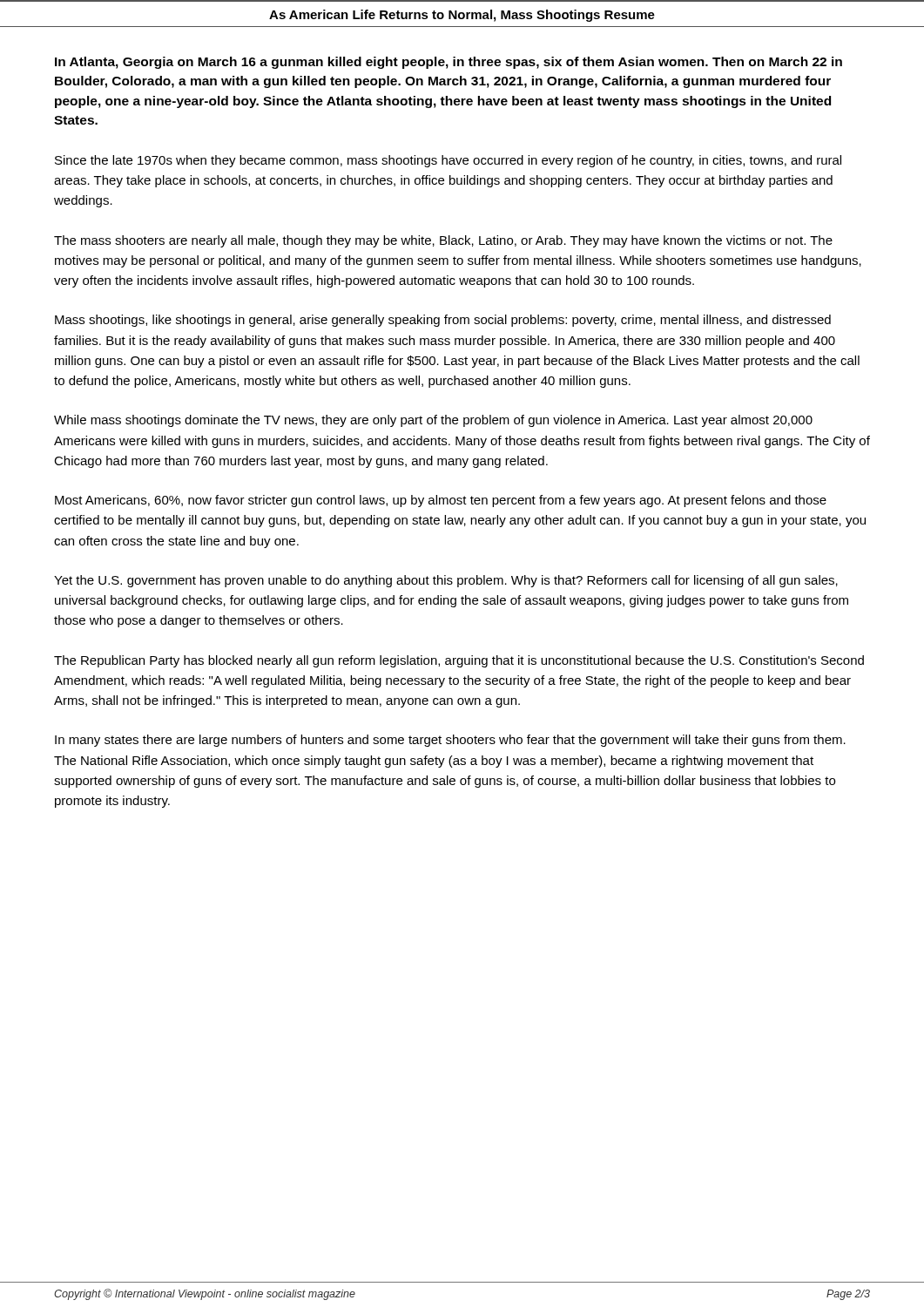
Task: Click the passage that begins "Most Americans, 60%, now favor"
Action: point(460,520)
